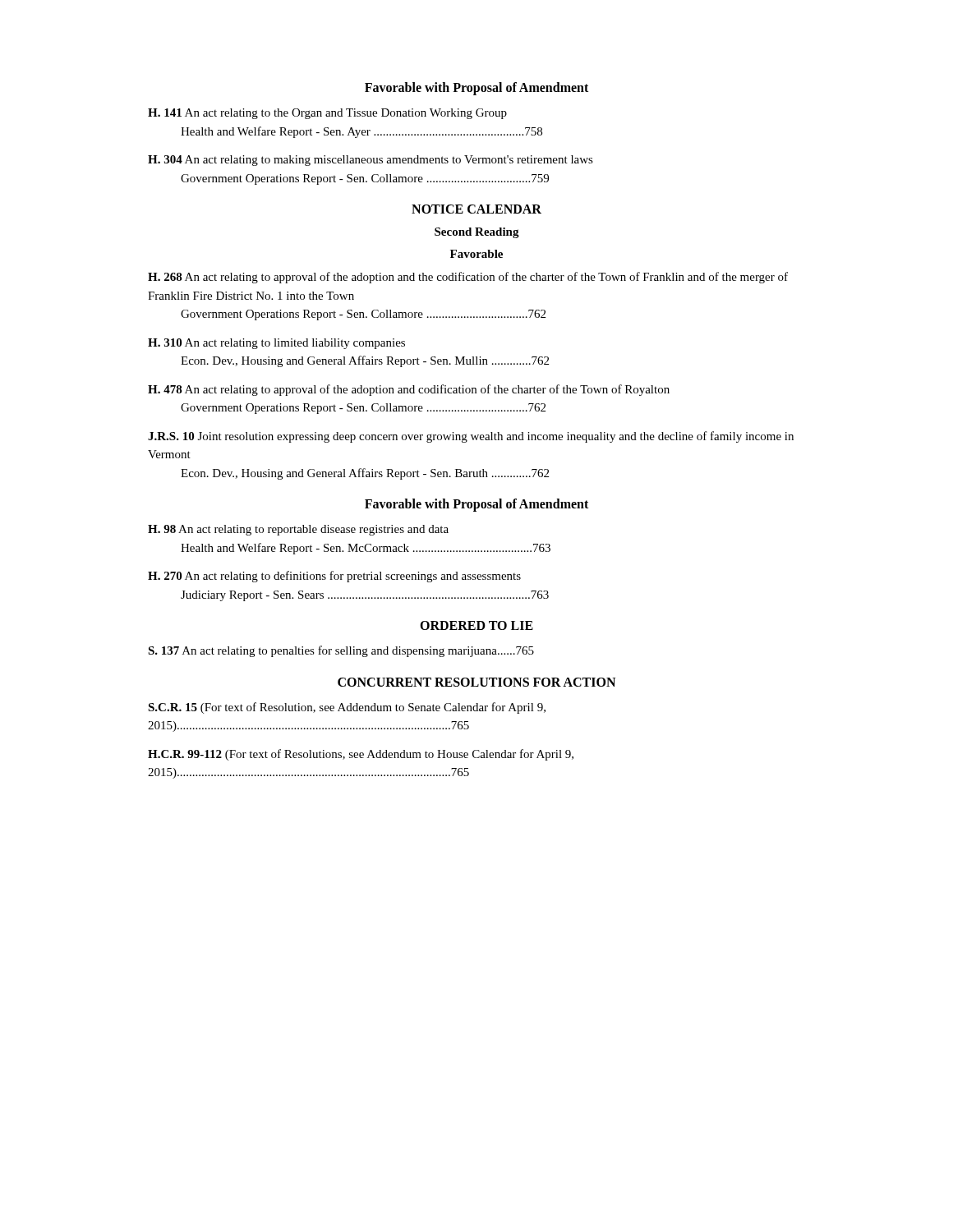Click on the block starting "CONCURRENT RESOLUTIONS FOR ACTION"
953x1232 pixels.
(x=476, y=682)
